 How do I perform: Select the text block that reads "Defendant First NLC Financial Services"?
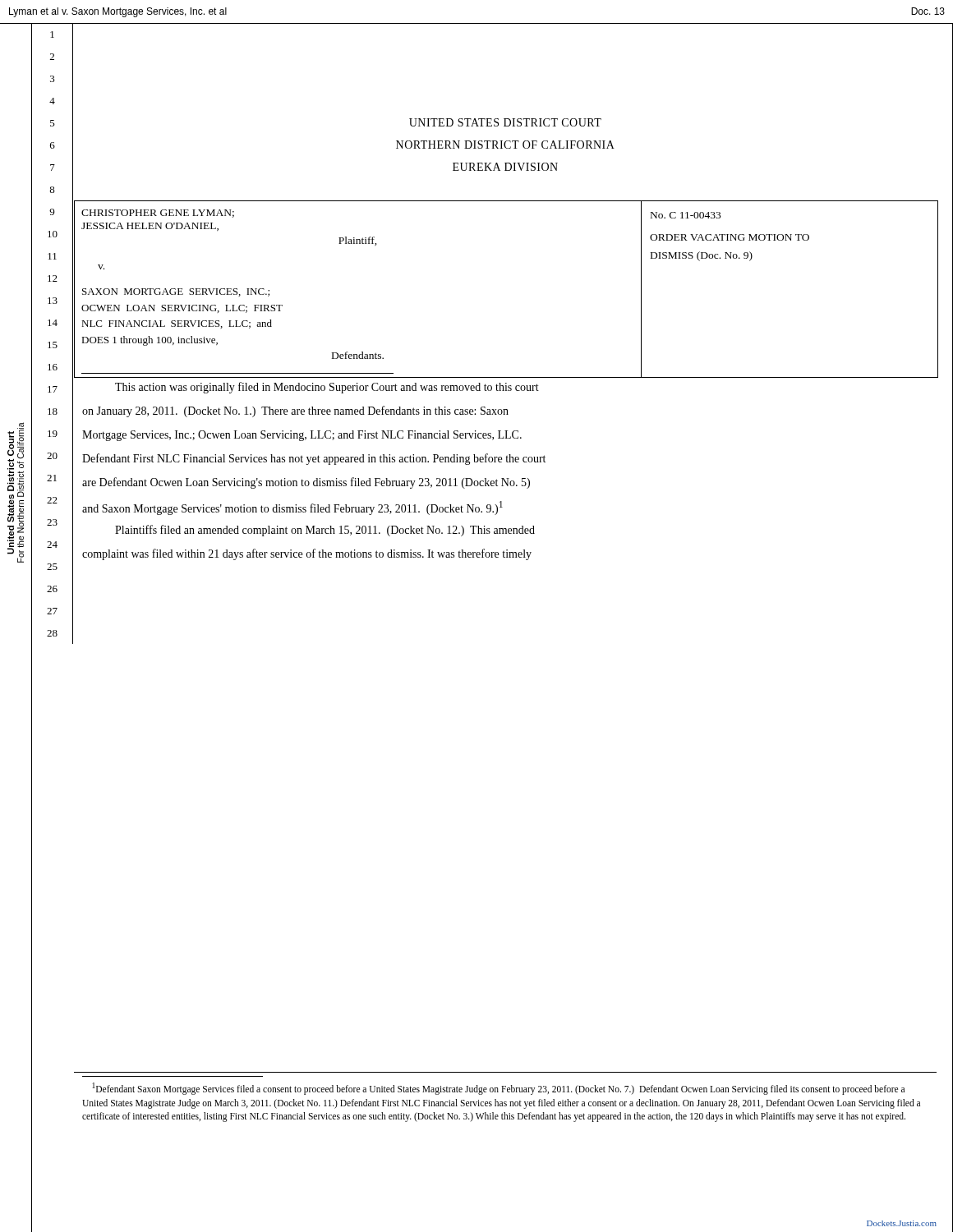(505, 459)
